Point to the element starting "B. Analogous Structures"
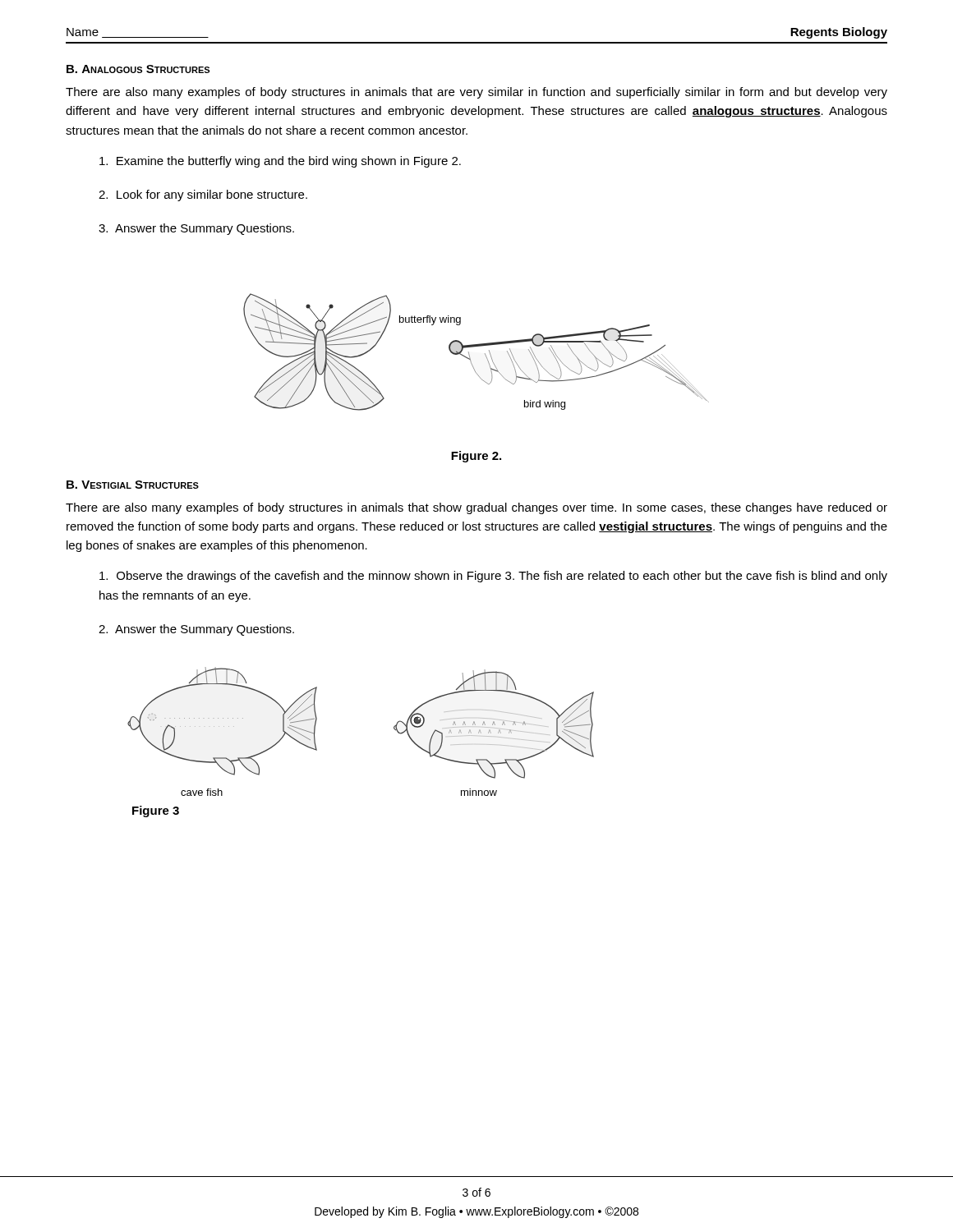Image resolution: width=953 pixels, height=1232 pixels. coord(138,69)
